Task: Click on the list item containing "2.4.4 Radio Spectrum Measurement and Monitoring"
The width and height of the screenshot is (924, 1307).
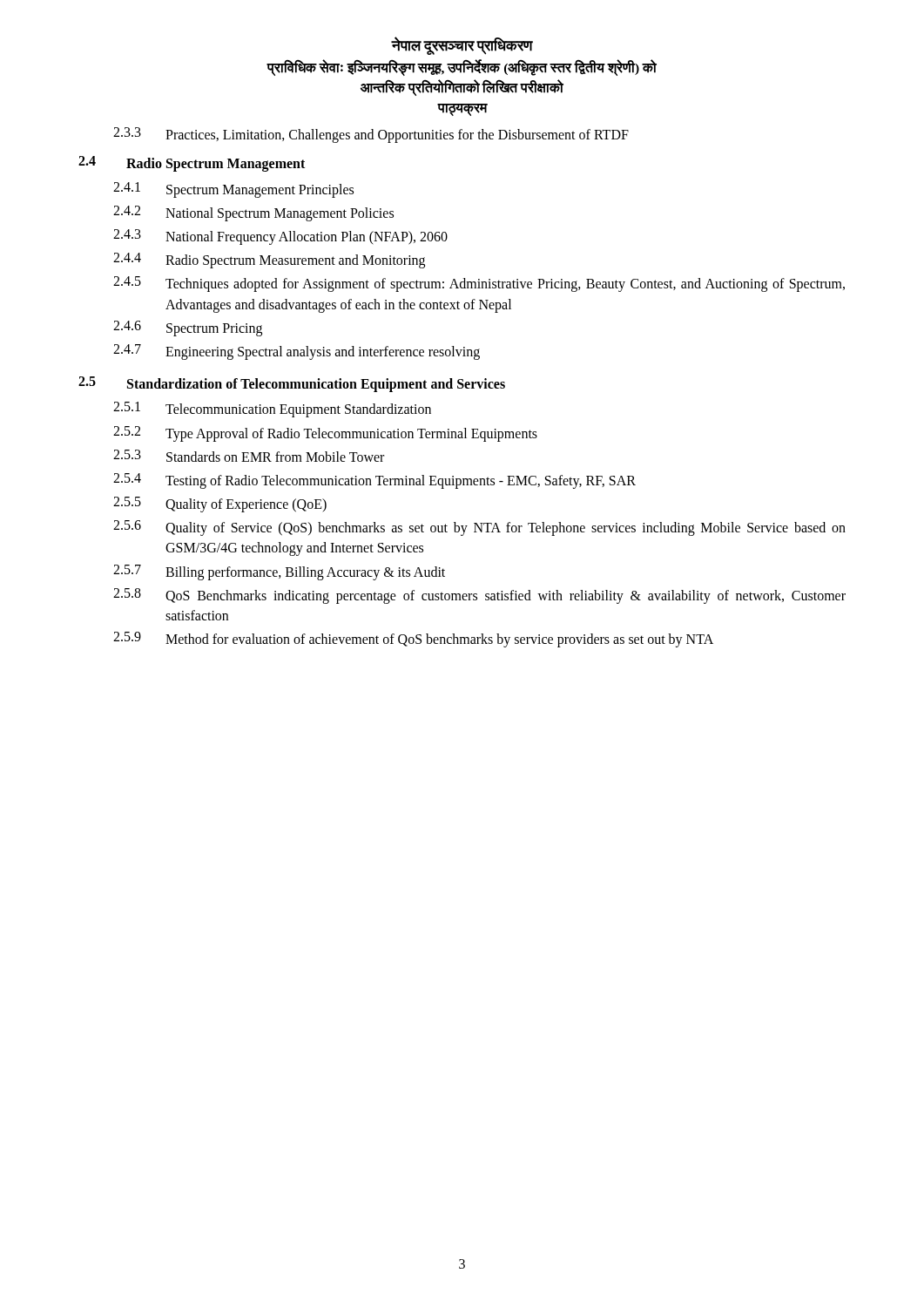Action: pos(269,261)
